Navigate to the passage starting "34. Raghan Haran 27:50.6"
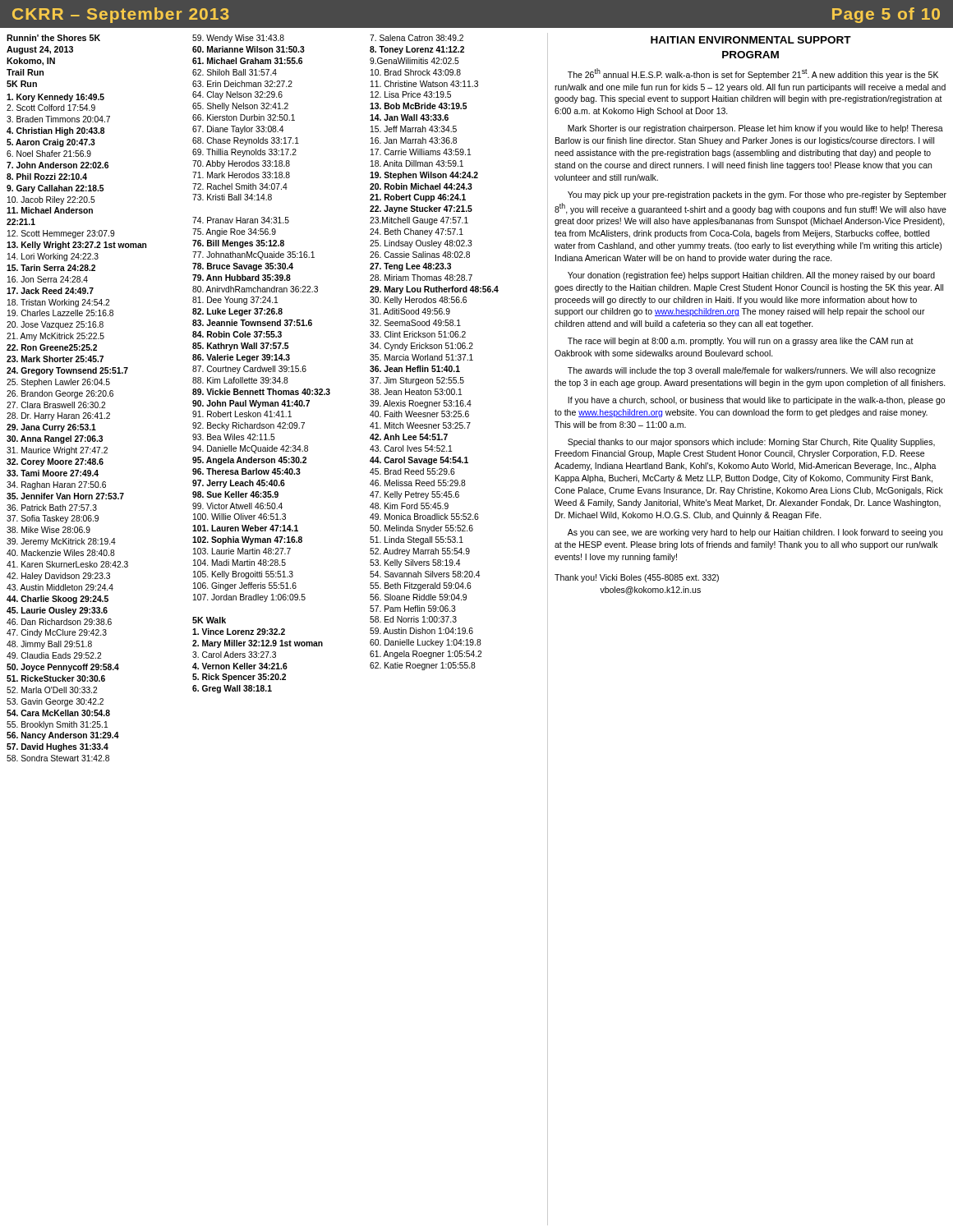The image size is (953, 1232). (x=56, y=485)
